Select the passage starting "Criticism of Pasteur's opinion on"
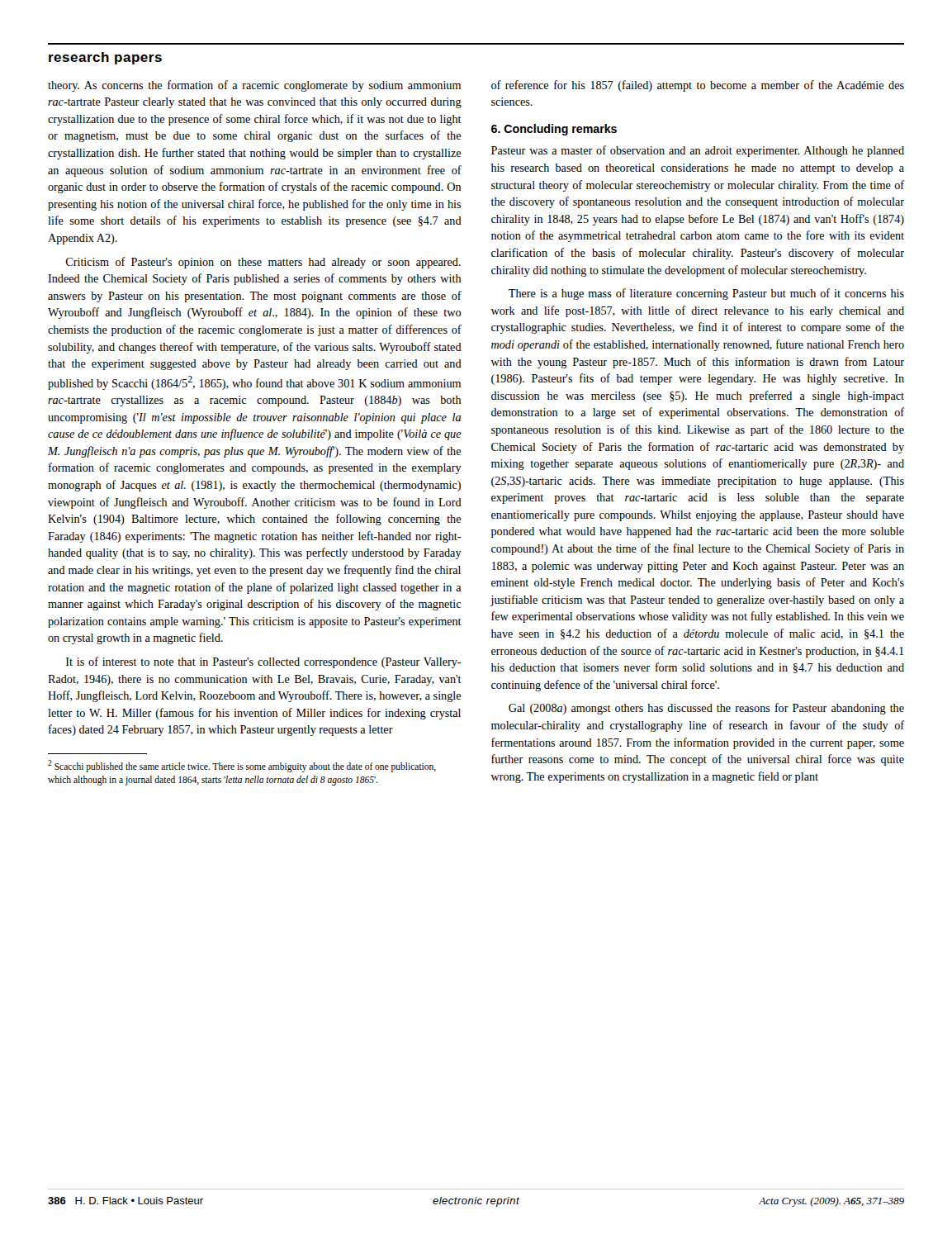The width and height of the screenshot is (952, 1239). 255,450
